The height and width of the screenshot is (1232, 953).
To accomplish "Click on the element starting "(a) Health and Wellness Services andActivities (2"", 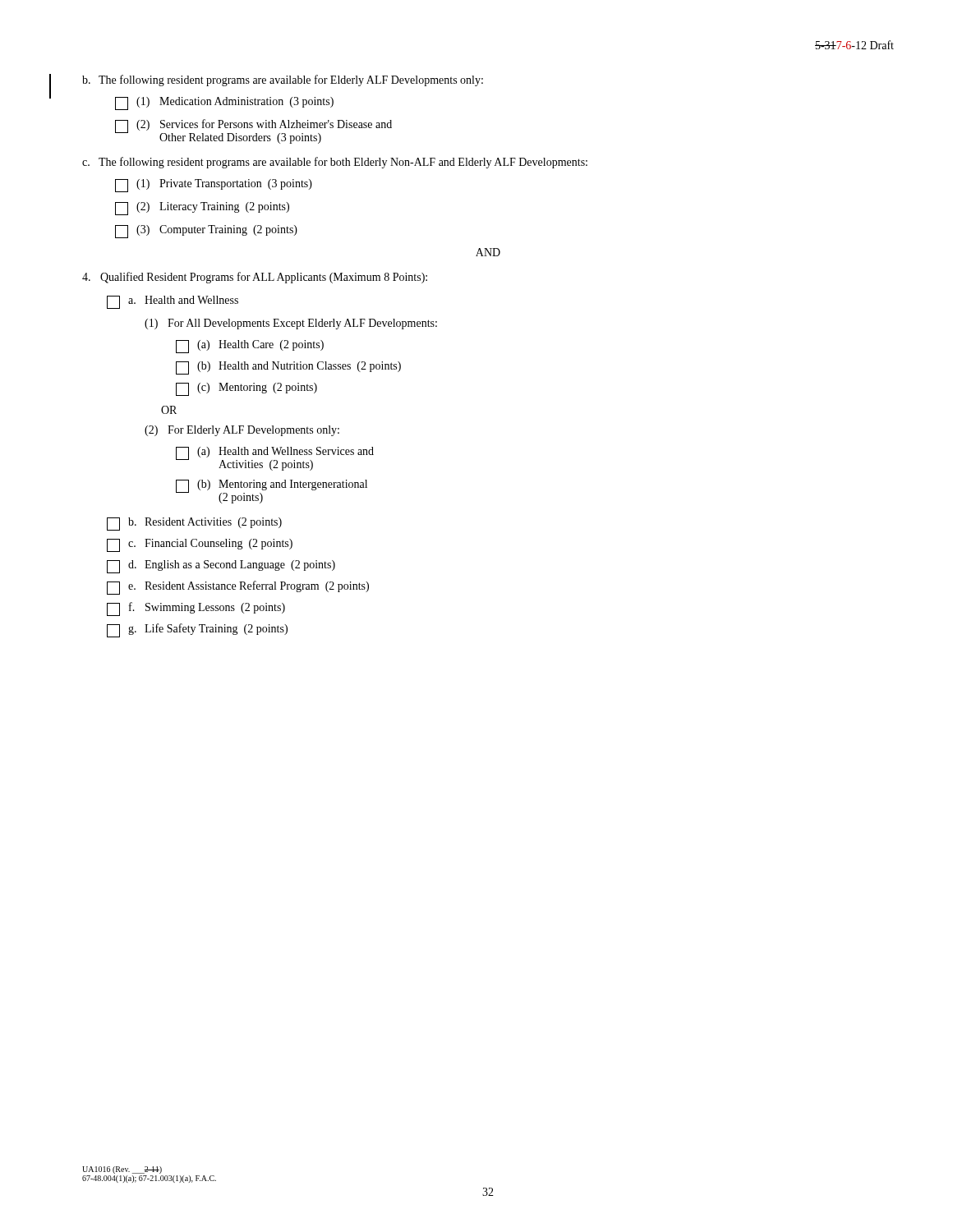I will 275,458.
